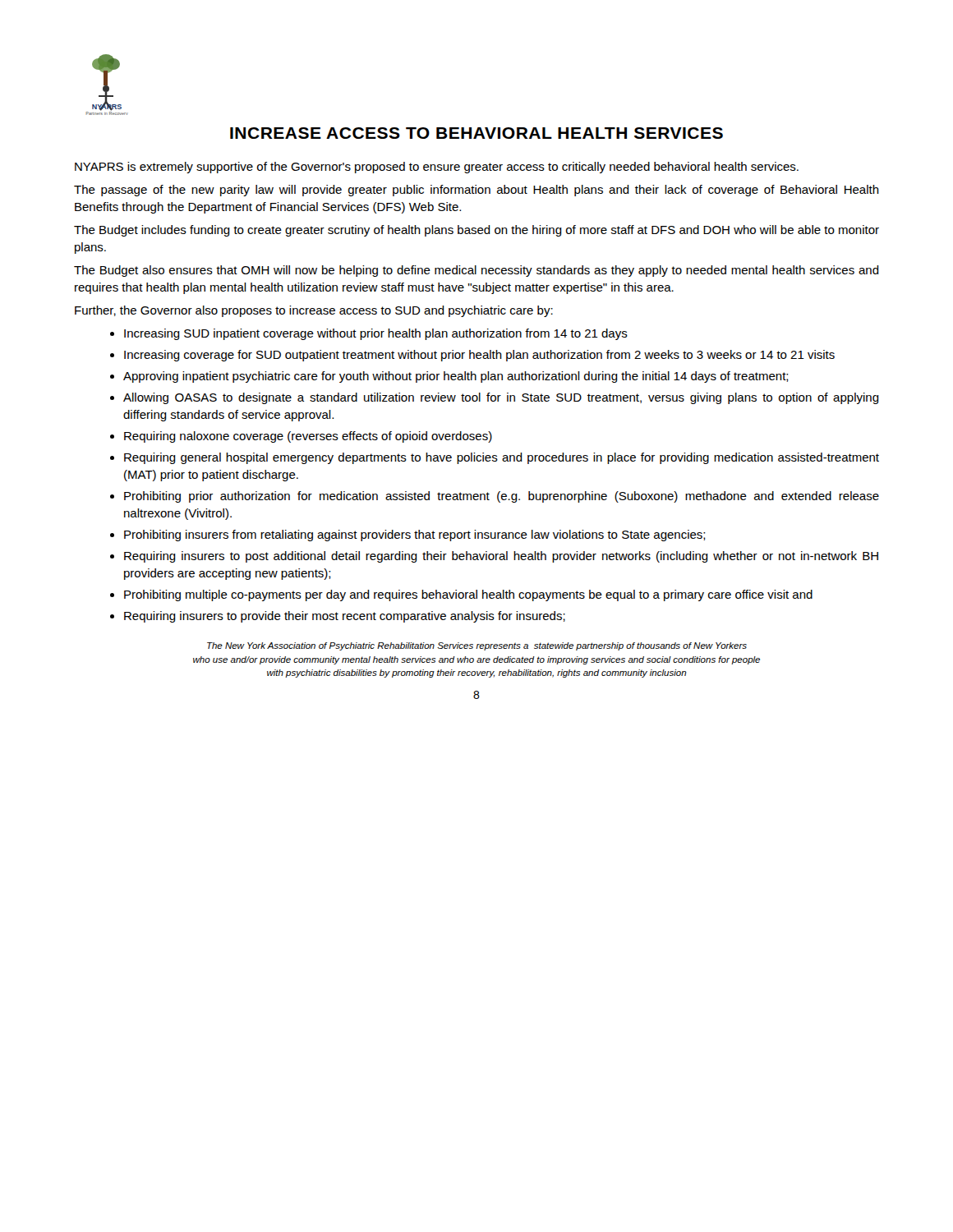Viewport: 953px width, 1232px height.
Task: Point to the block starting "The Budget also"
Action: pyautogui.click(x=476, y=278)
